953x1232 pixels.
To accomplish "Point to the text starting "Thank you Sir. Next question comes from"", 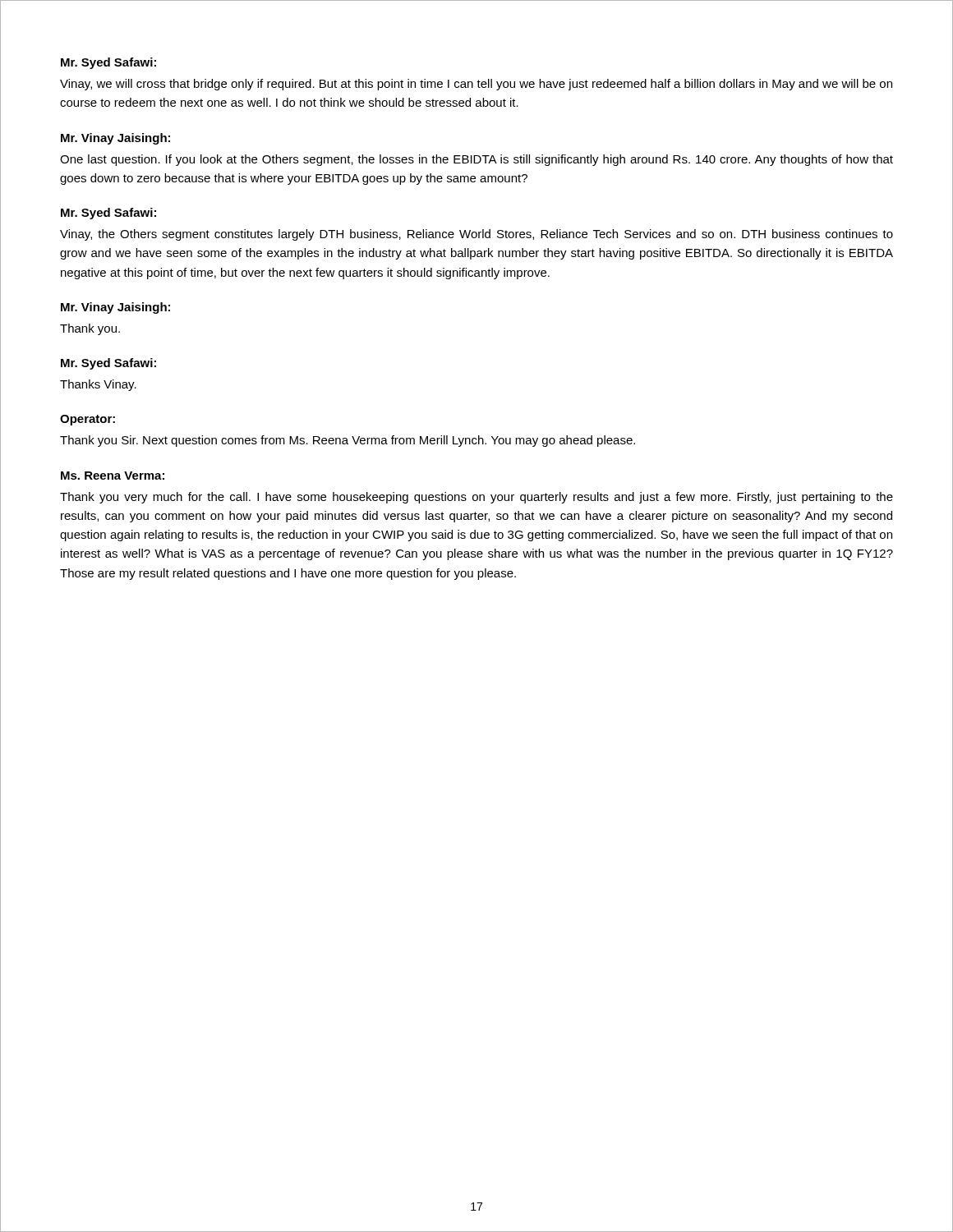I will [348, 440].
